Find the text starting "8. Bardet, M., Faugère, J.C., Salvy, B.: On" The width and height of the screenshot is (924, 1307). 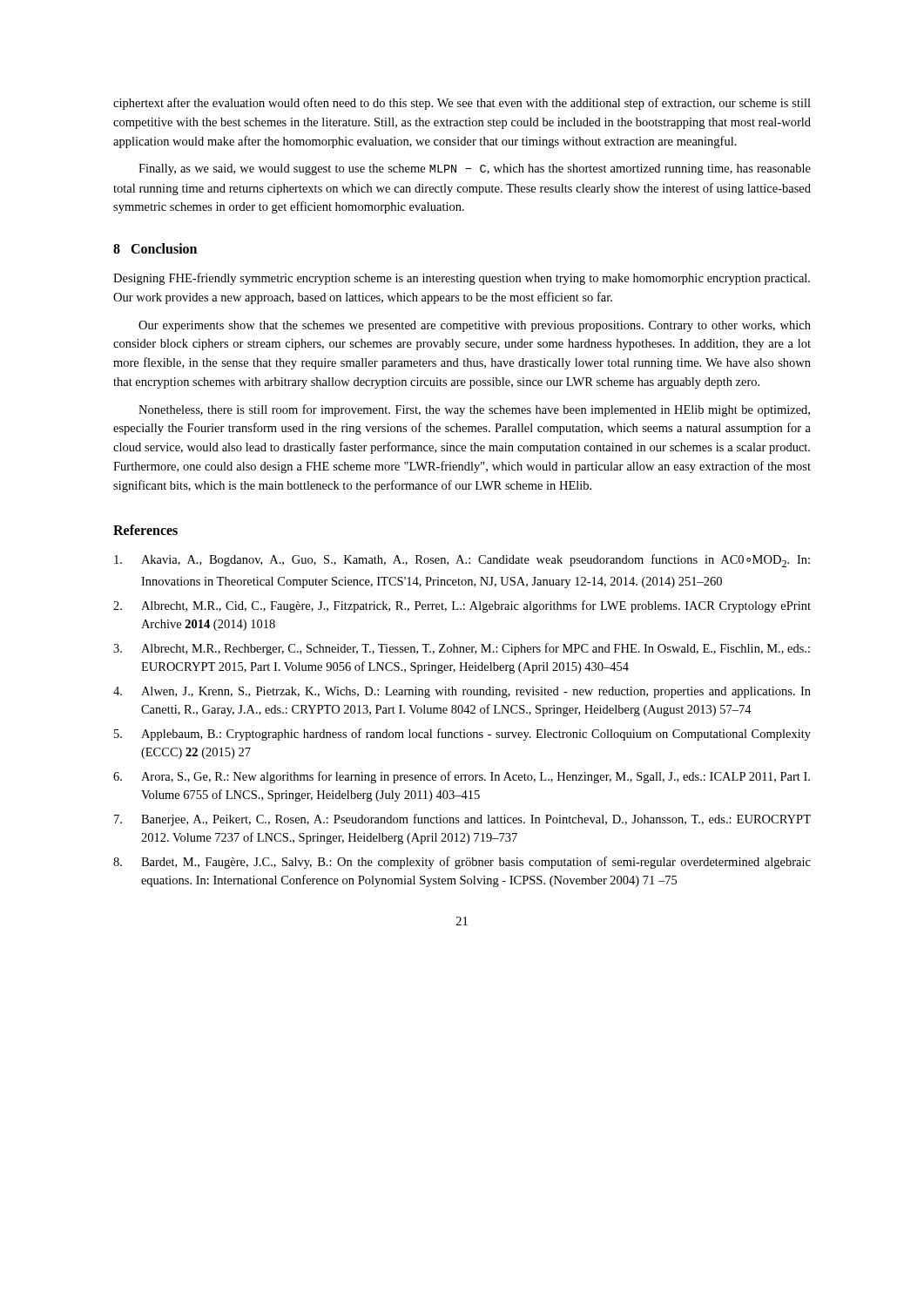pos(462,871)
